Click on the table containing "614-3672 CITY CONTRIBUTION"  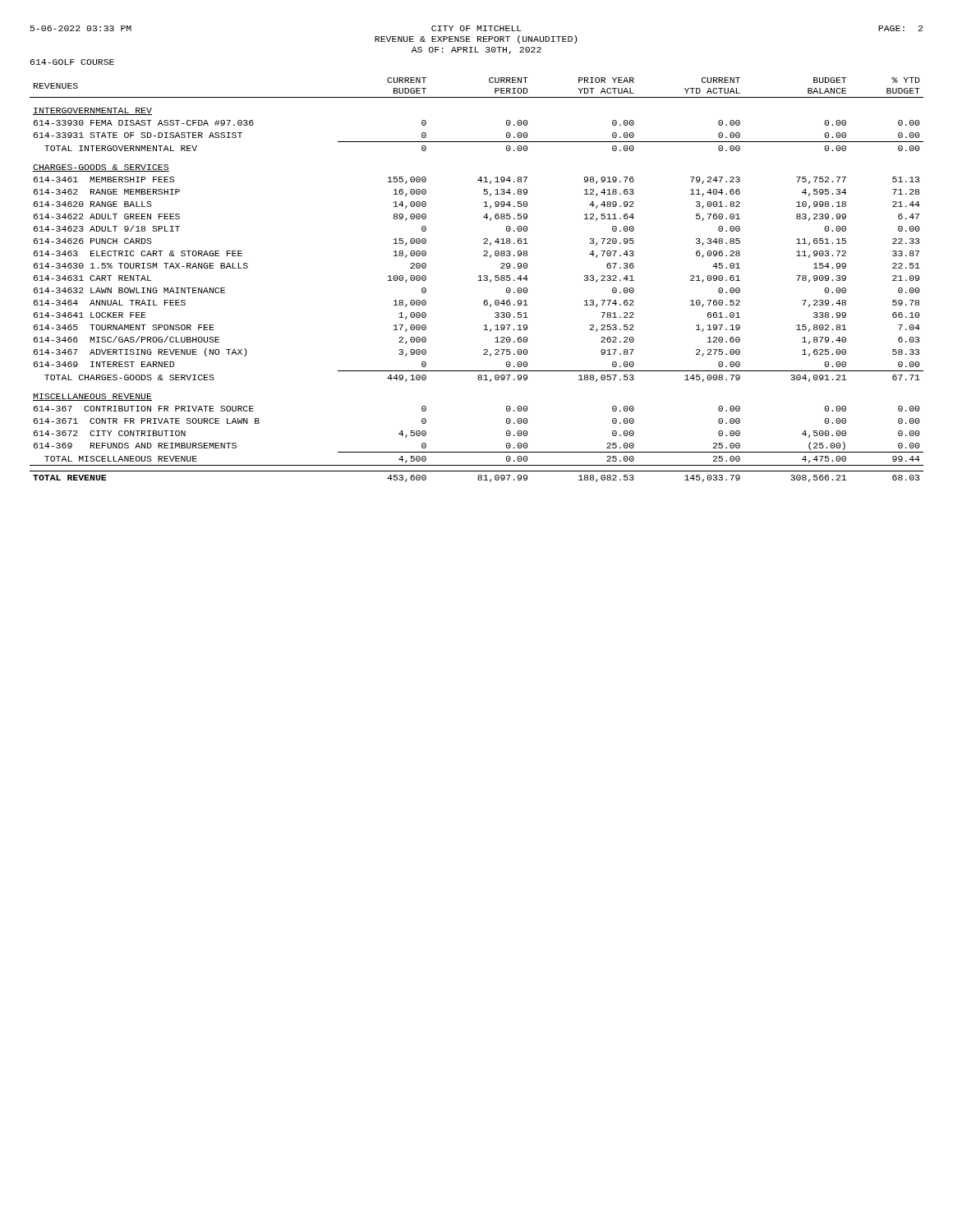476,279
